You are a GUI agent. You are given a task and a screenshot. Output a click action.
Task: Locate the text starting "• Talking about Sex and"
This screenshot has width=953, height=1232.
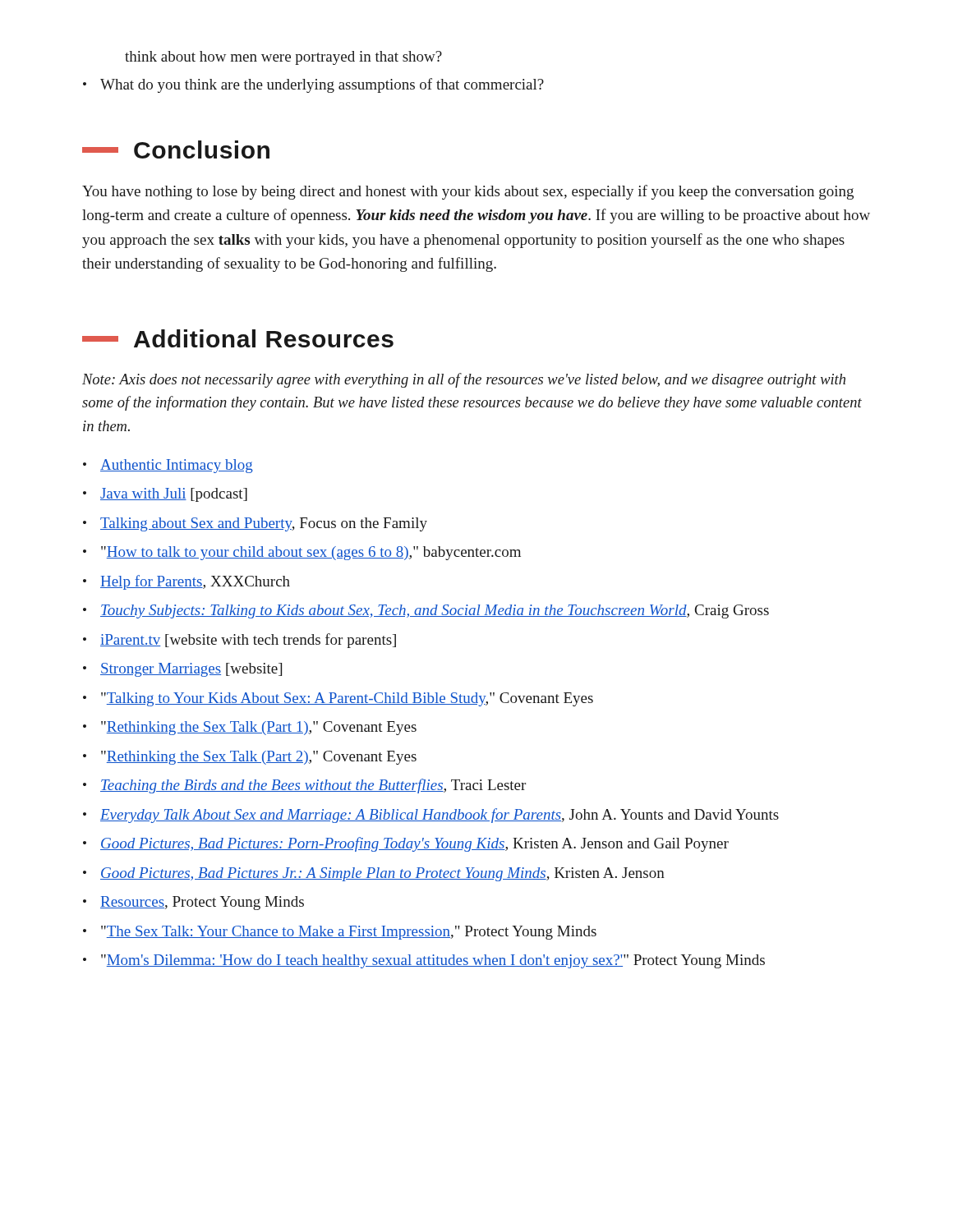[255, 523]
